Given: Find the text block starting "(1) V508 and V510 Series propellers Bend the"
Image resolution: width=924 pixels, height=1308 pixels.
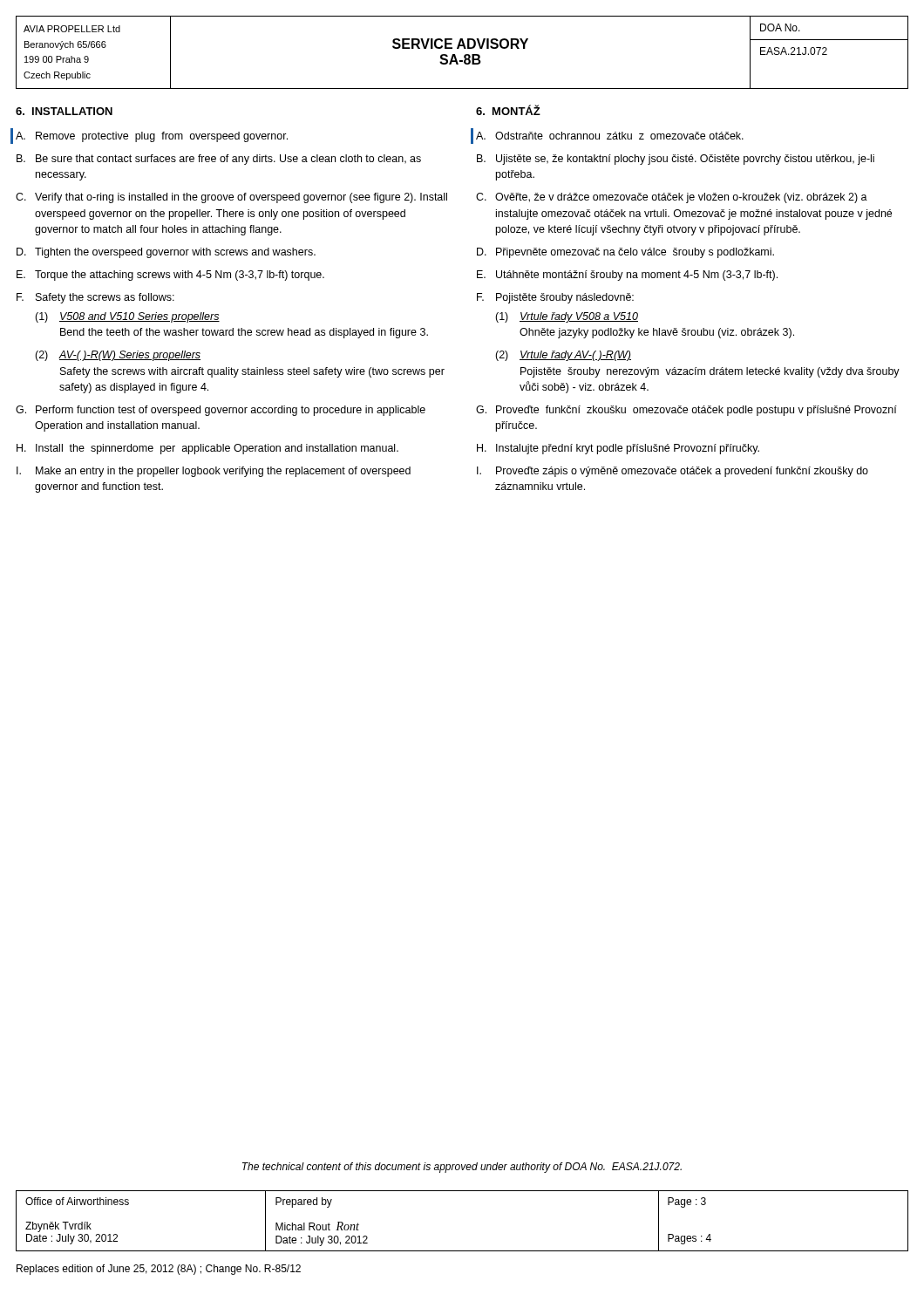Looking at the screenshot, I should tap(232, 325).
